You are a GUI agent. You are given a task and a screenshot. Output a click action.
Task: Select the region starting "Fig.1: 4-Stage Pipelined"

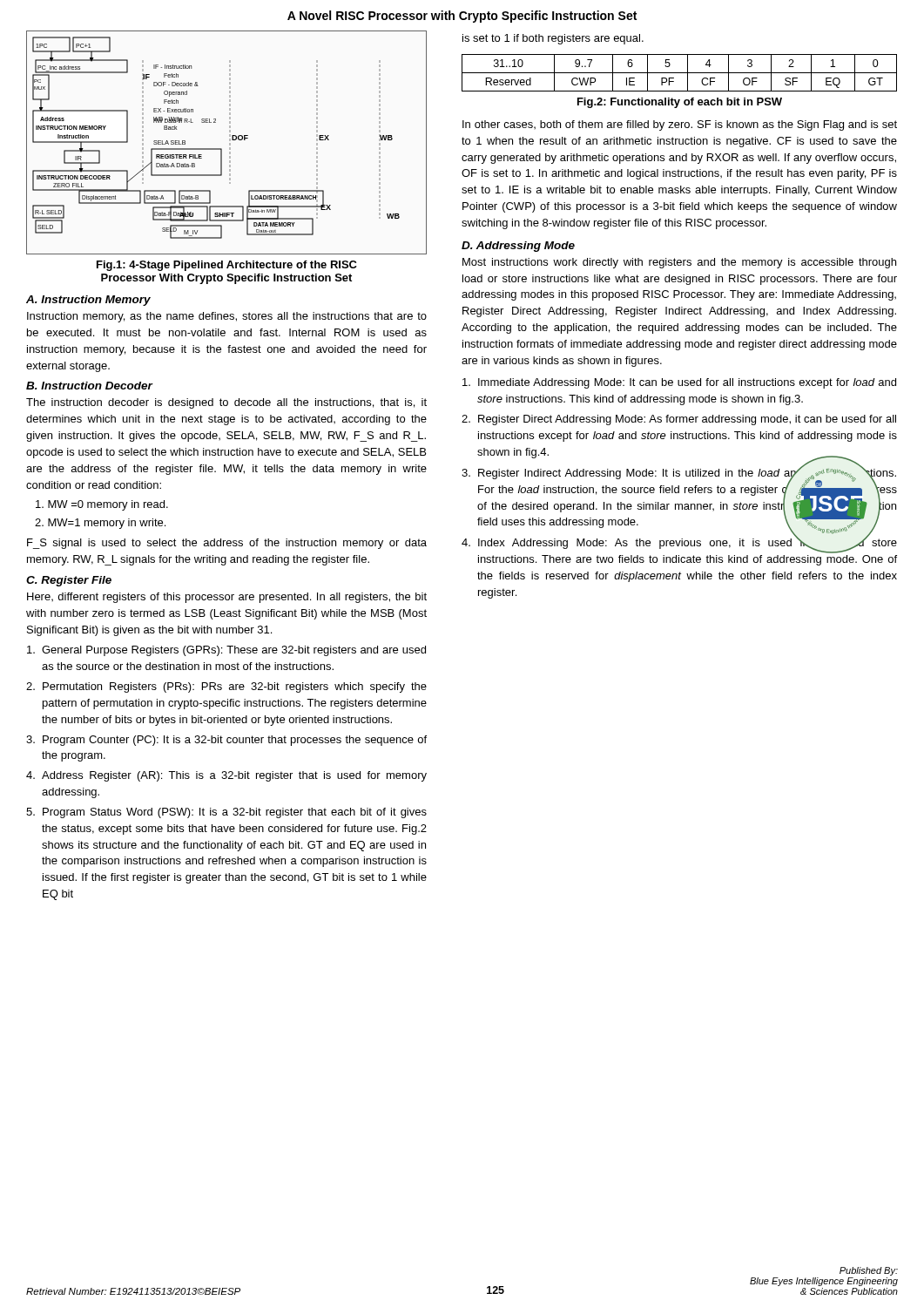pos(226,271)
